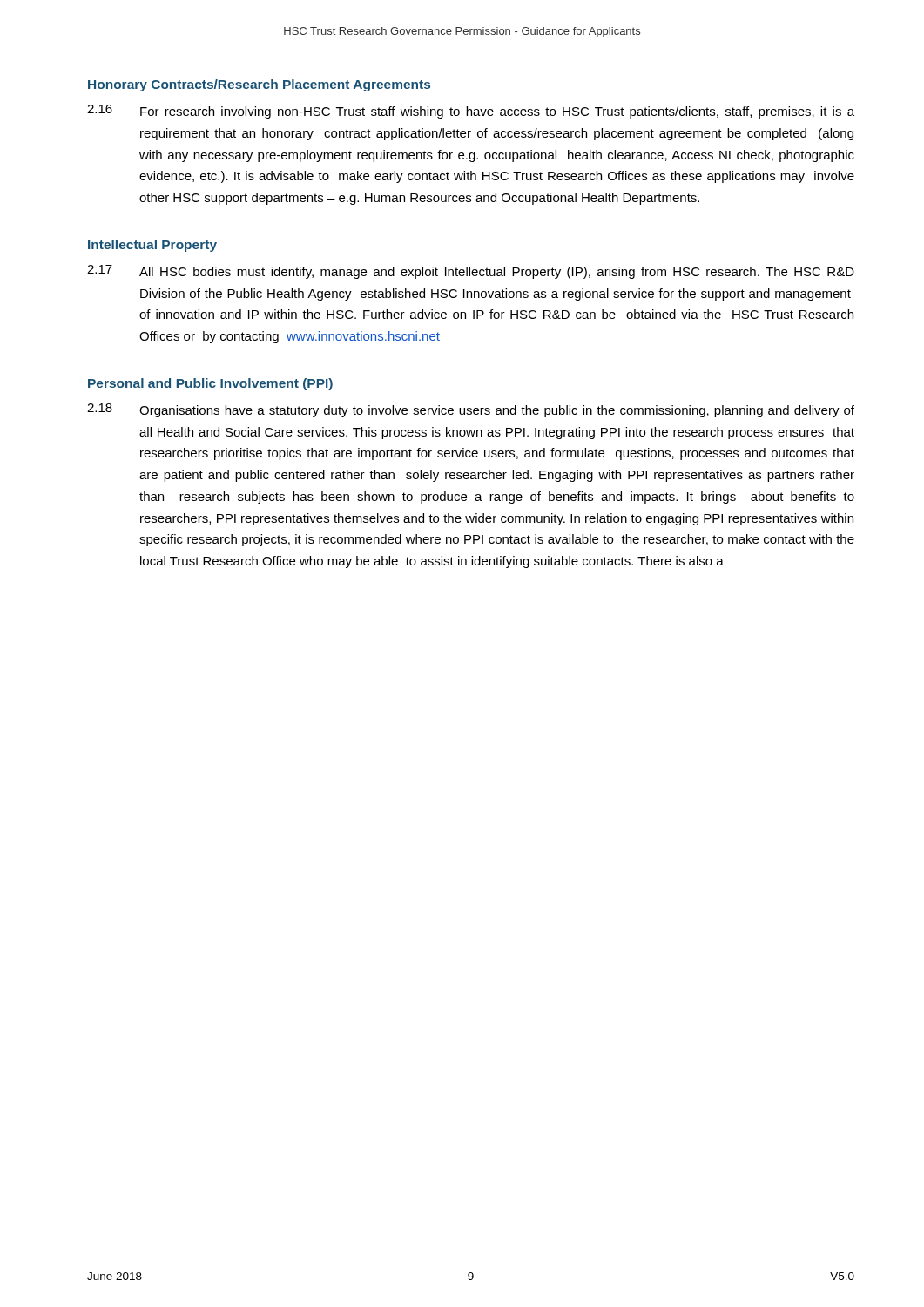Select the text block containing "18 Organisations have a statutory duty"
The image size is (924, 1307).
471,486
